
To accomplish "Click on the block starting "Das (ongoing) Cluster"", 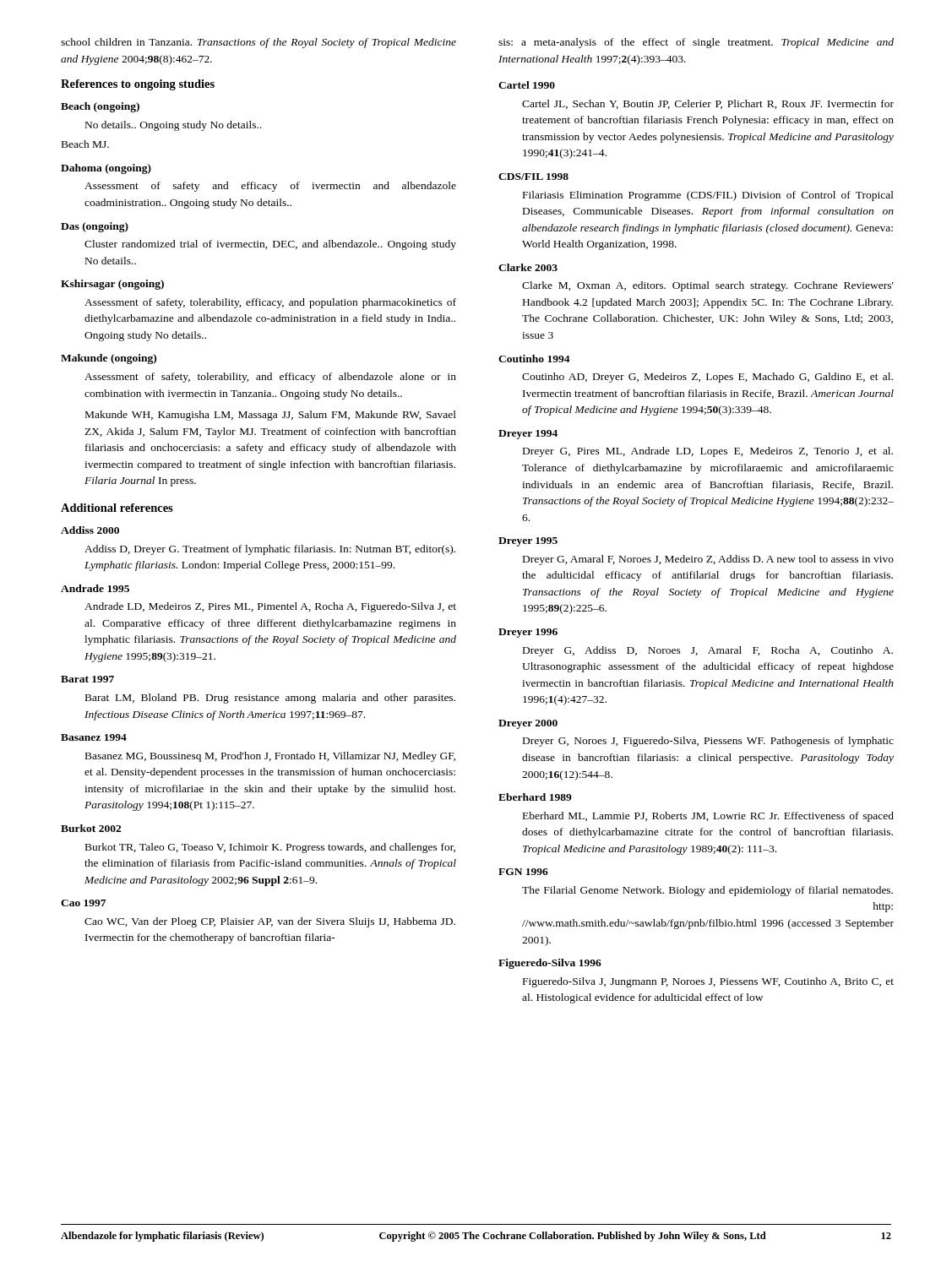I will pyautogui.click(x=258, y=243).
